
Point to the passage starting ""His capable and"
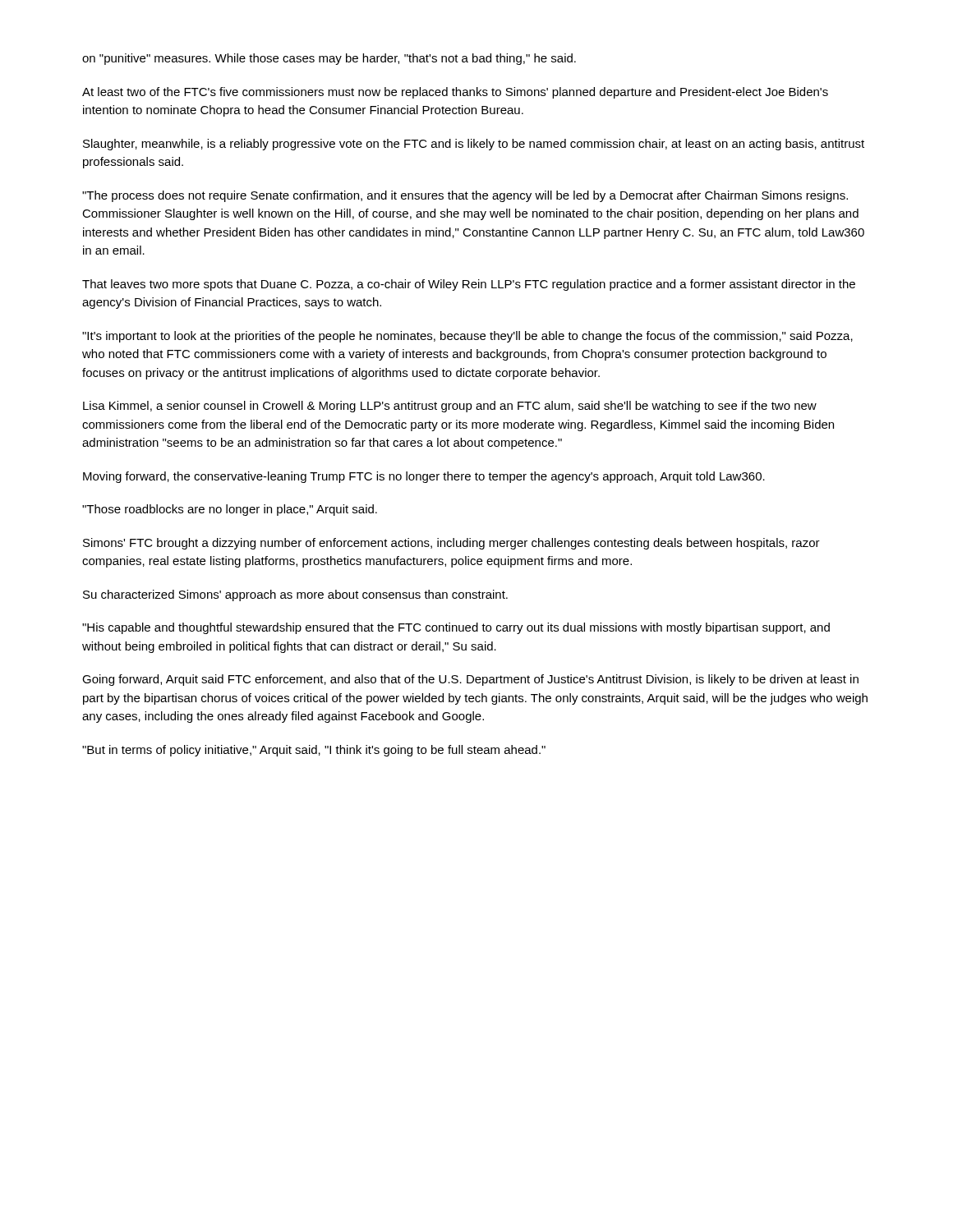(x=456, y=636)
